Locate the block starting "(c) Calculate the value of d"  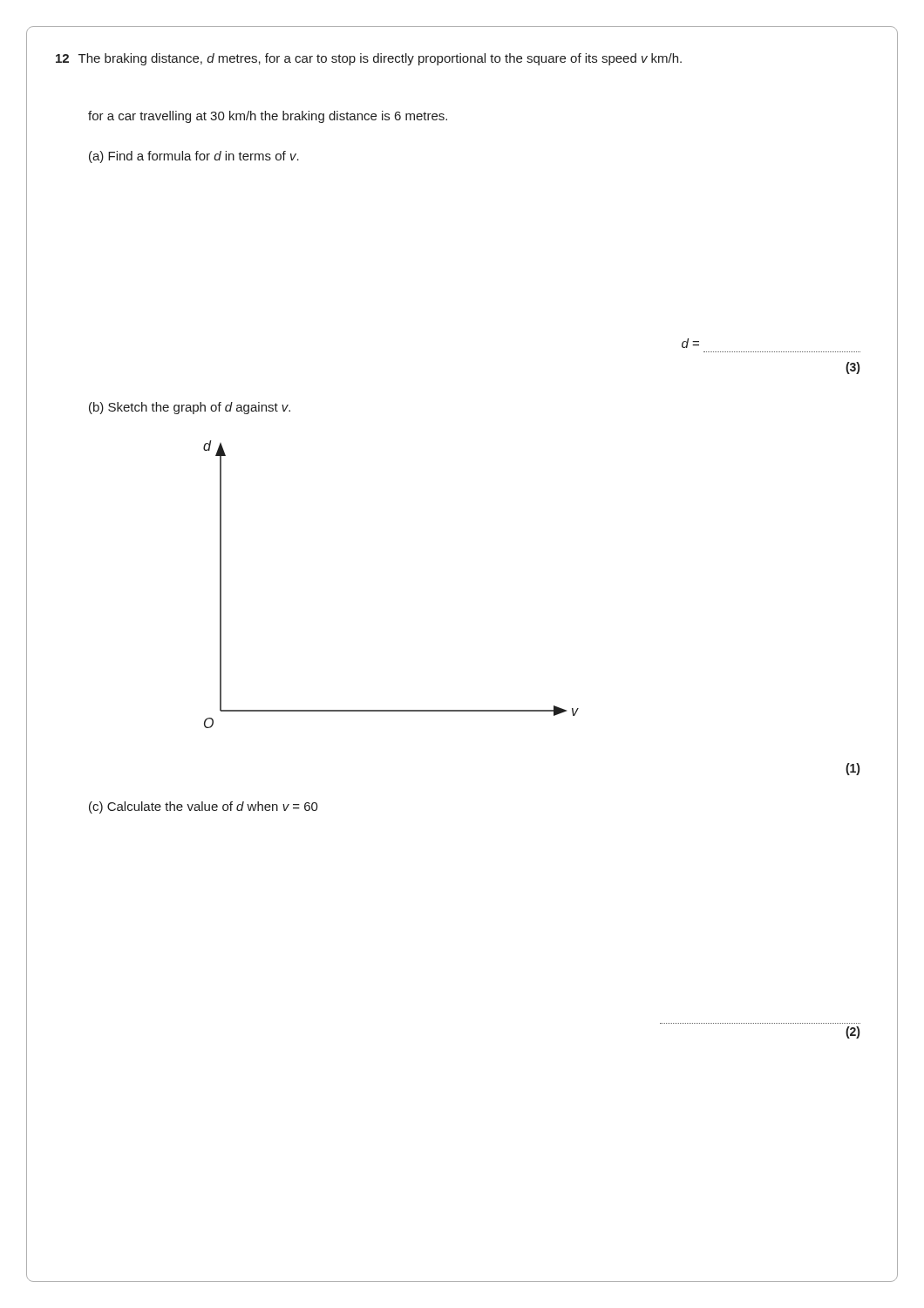click(203, 806)
